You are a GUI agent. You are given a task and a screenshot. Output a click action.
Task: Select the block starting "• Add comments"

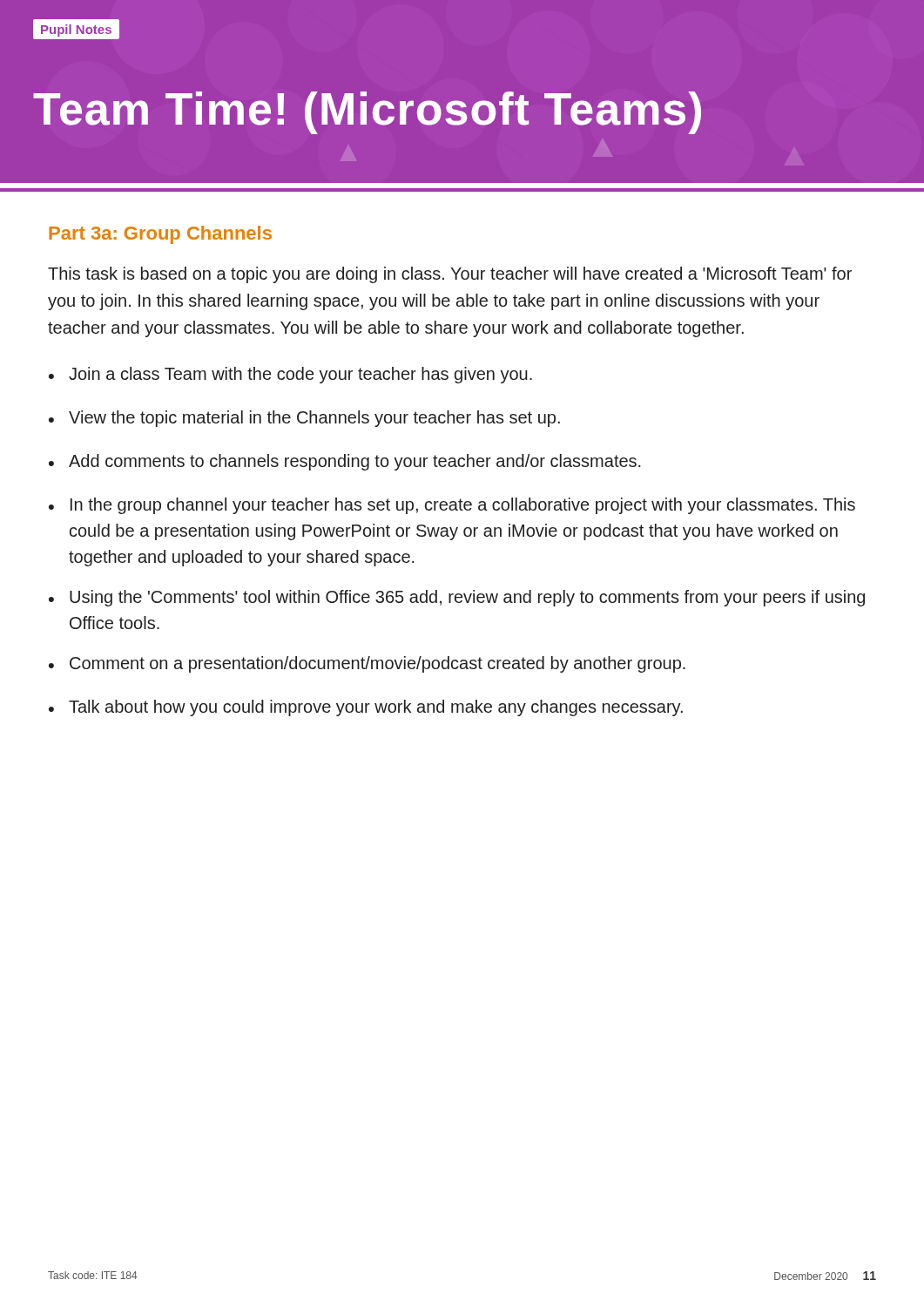pyautogui.click(x=462, y=463)
